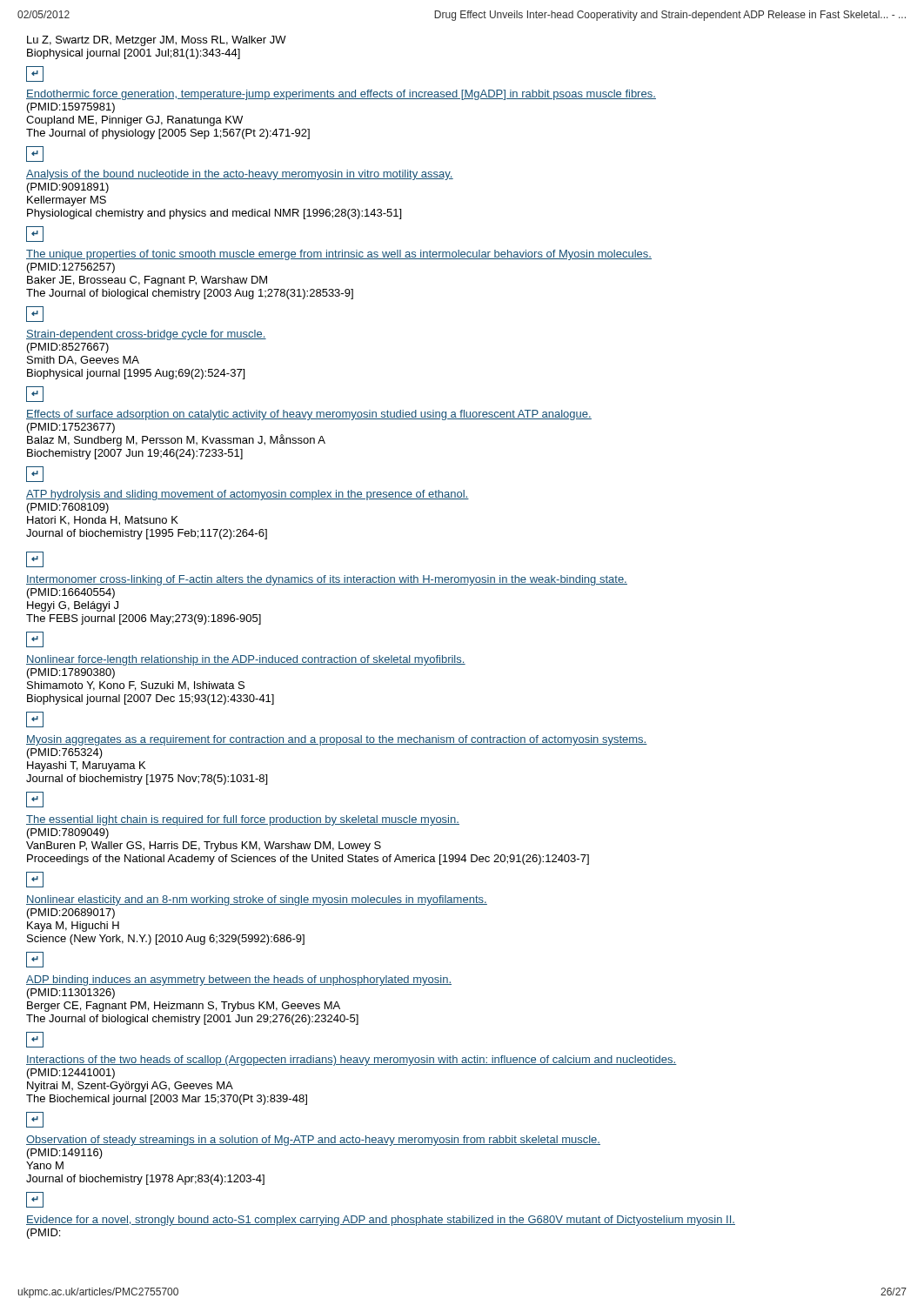Find the block starting "Endothermic force generation, temperature-jump experiments and effects of"
Viewport: 924px width, 1305px height.
pyautogui.click(x=341, y=95)
